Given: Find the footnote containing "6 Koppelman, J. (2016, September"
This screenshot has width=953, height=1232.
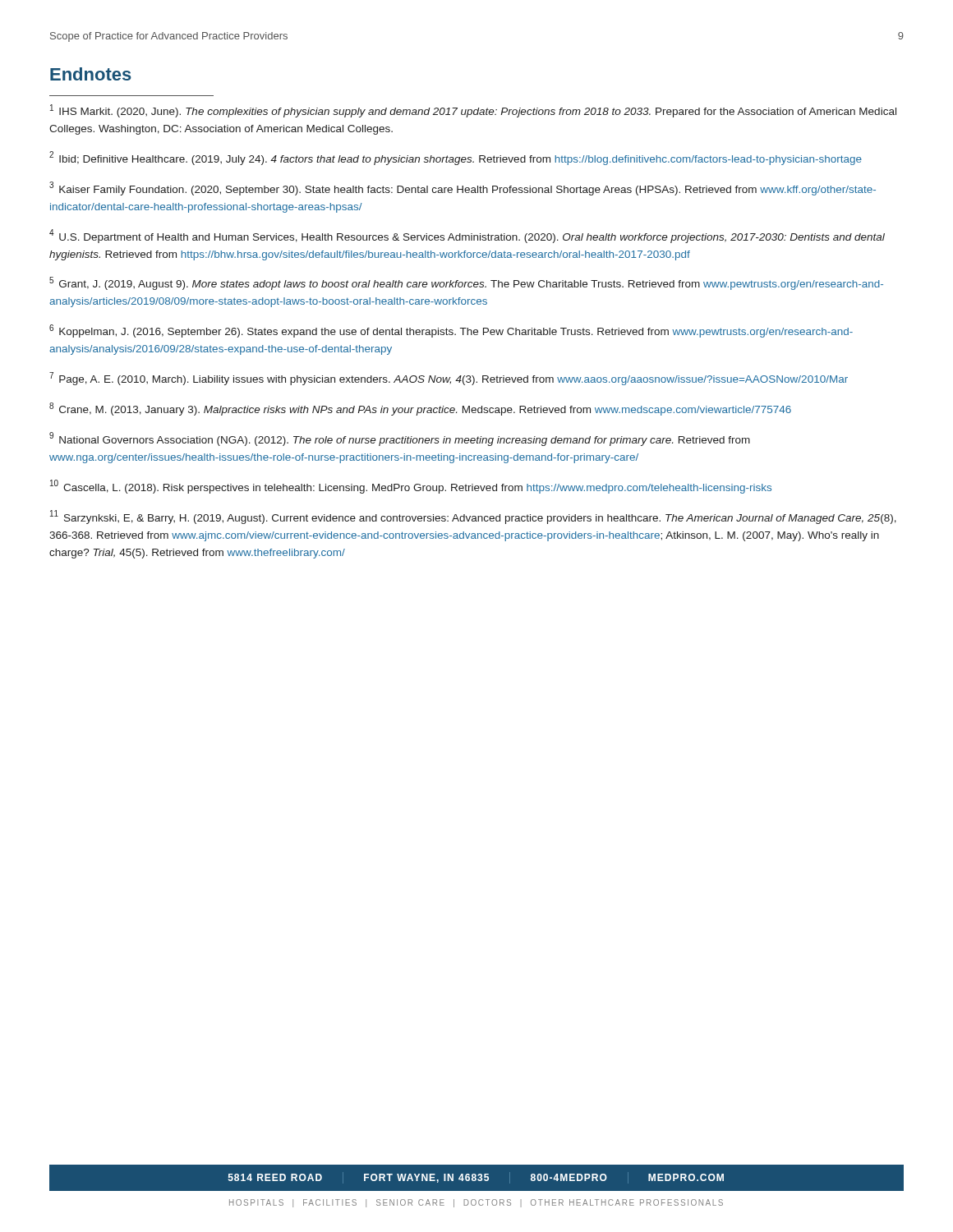Looking at the screenshot, I should pos(451,339).
